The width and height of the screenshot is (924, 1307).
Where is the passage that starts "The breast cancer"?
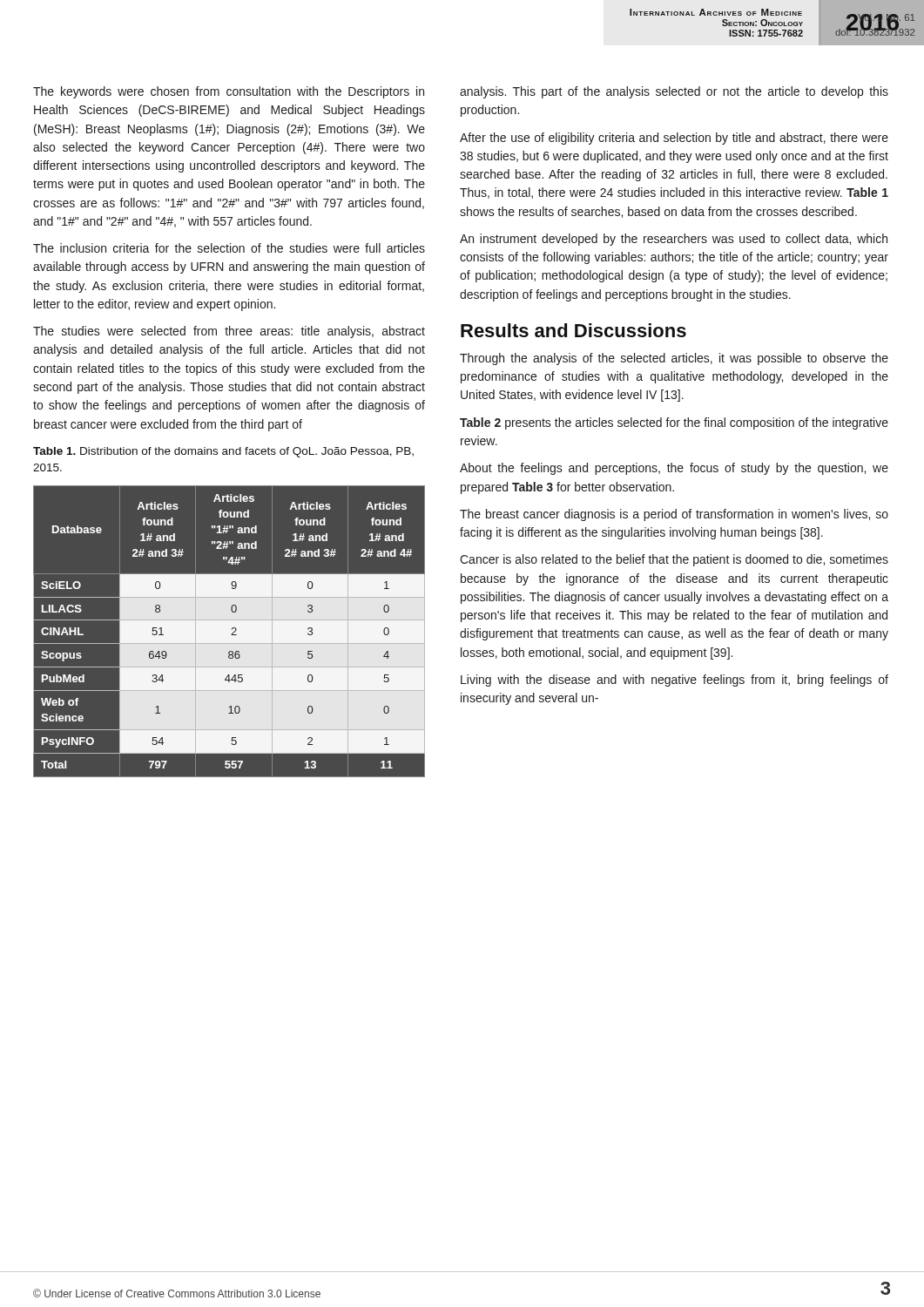tap(674, 523)
